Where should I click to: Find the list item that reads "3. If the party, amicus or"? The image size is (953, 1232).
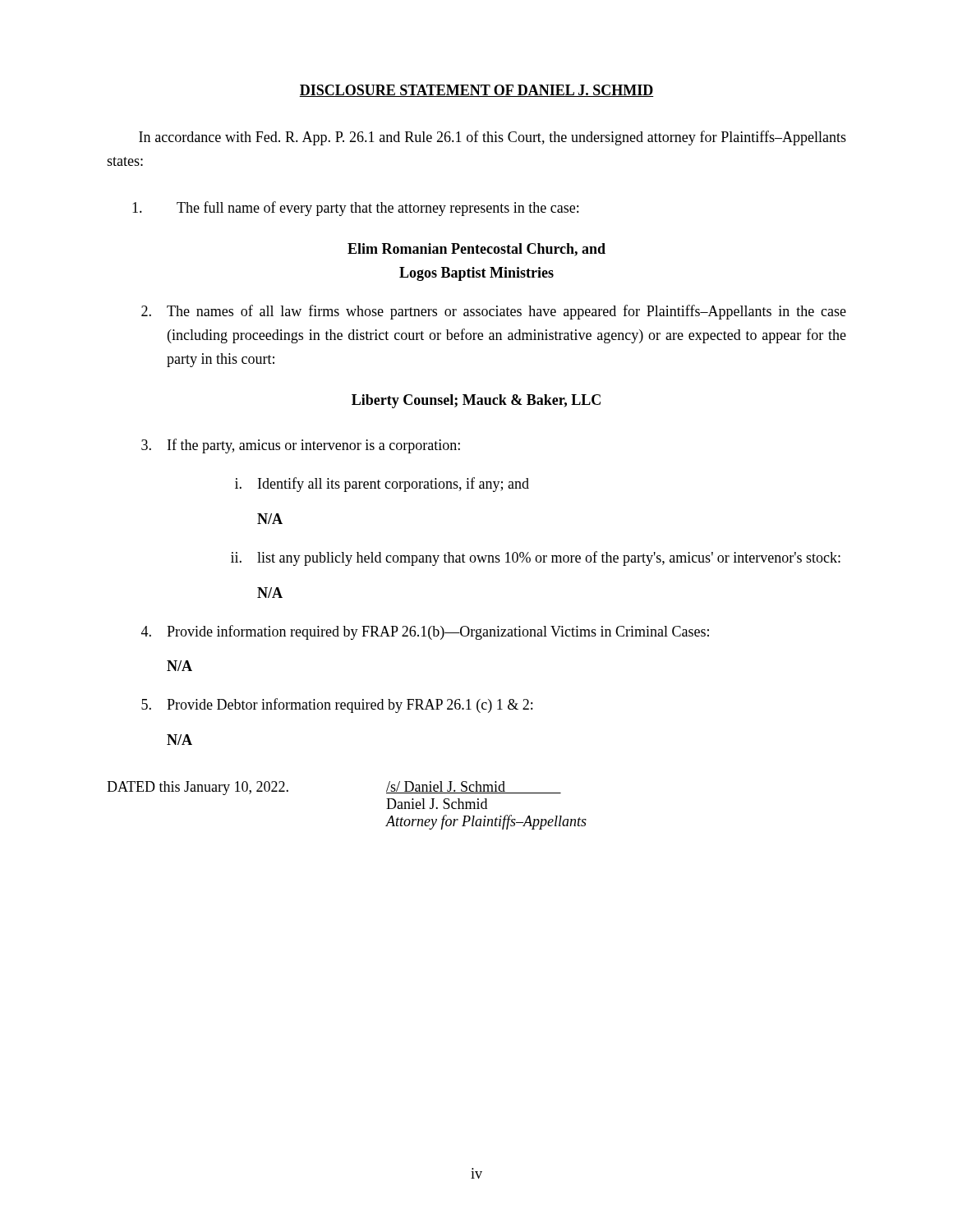(301, 446)
